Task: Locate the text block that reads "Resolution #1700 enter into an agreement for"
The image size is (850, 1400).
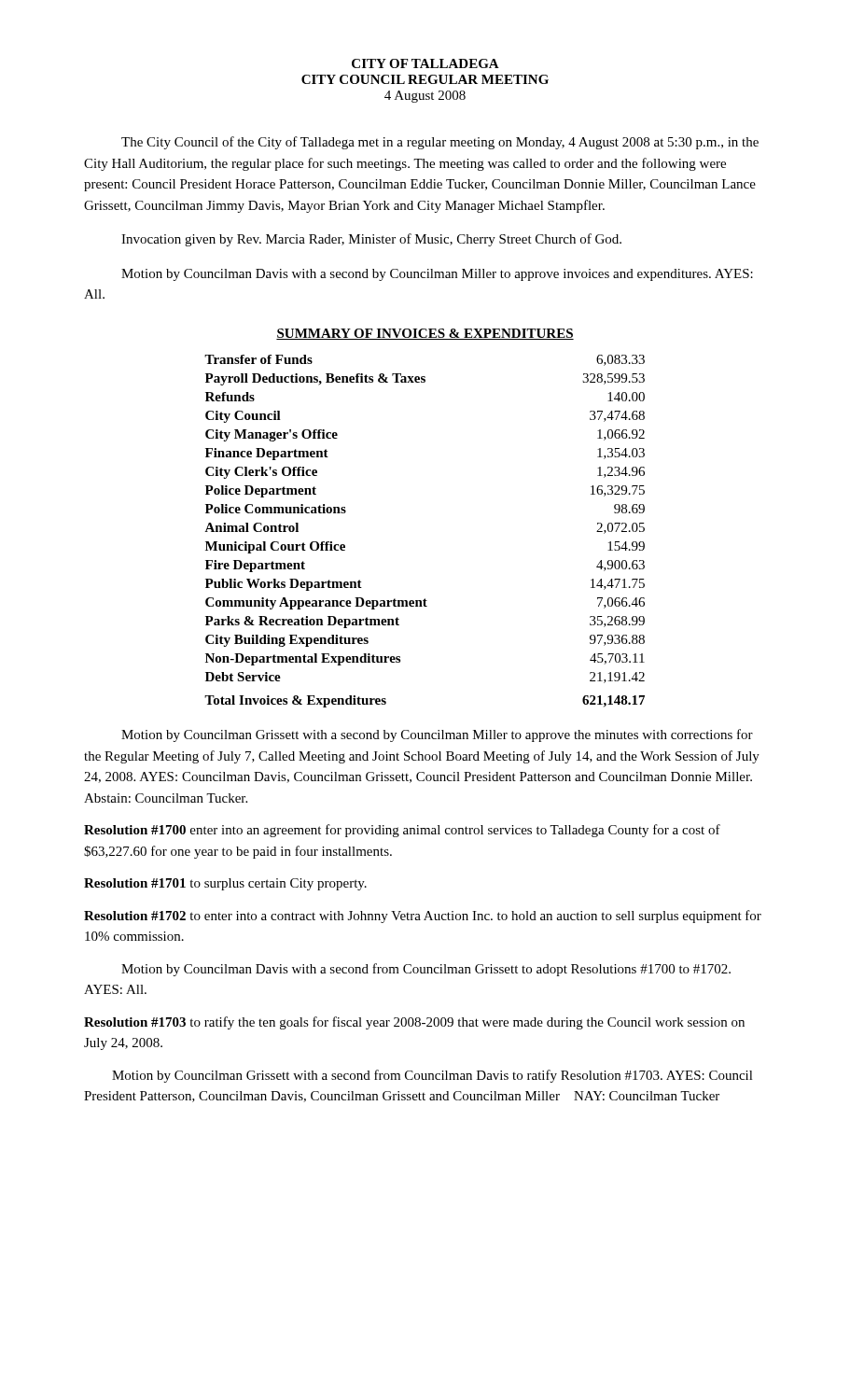Action: point(402,840)
